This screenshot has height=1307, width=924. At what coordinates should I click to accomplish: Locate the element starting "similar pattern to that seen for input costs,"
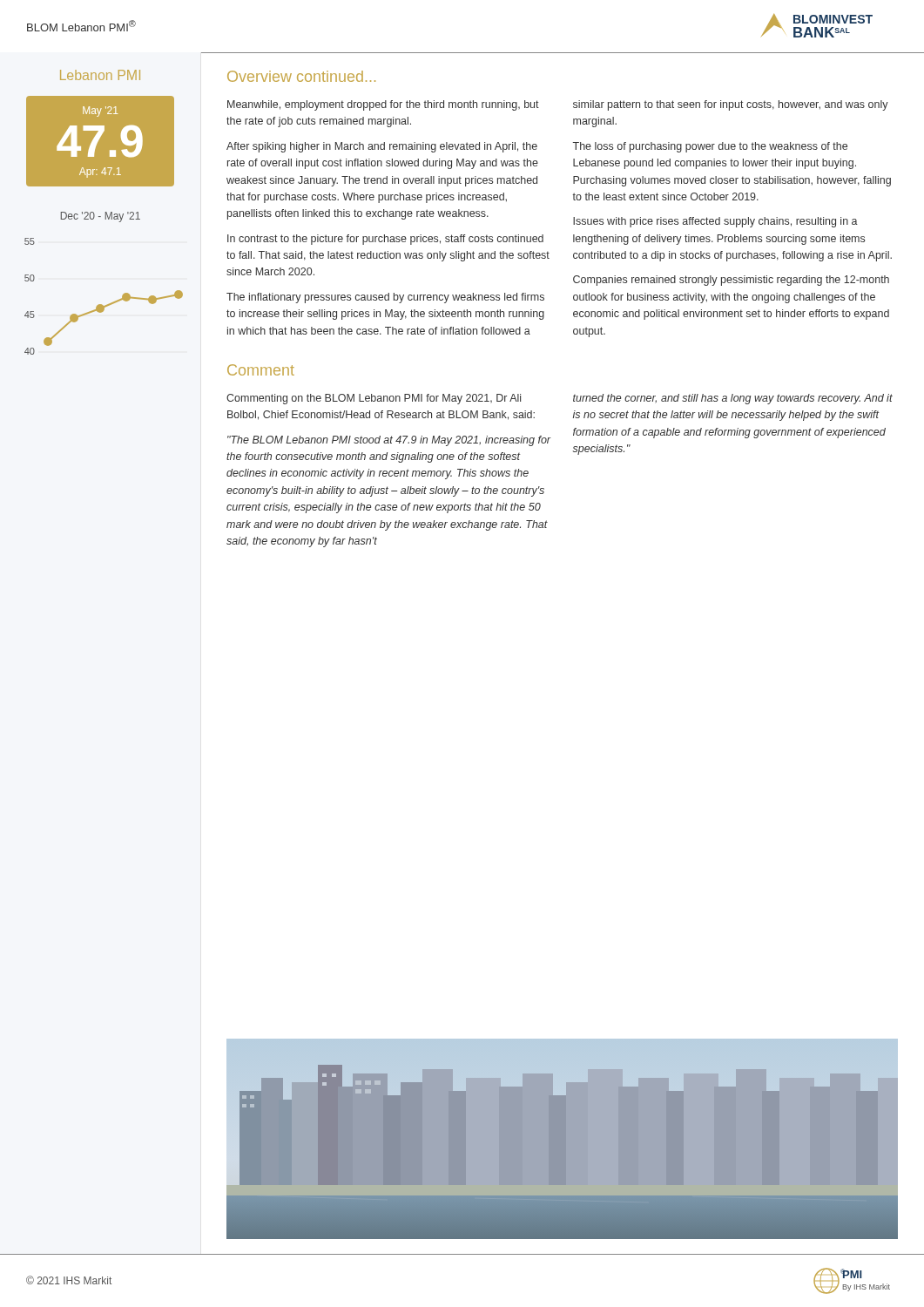point(730,113)
